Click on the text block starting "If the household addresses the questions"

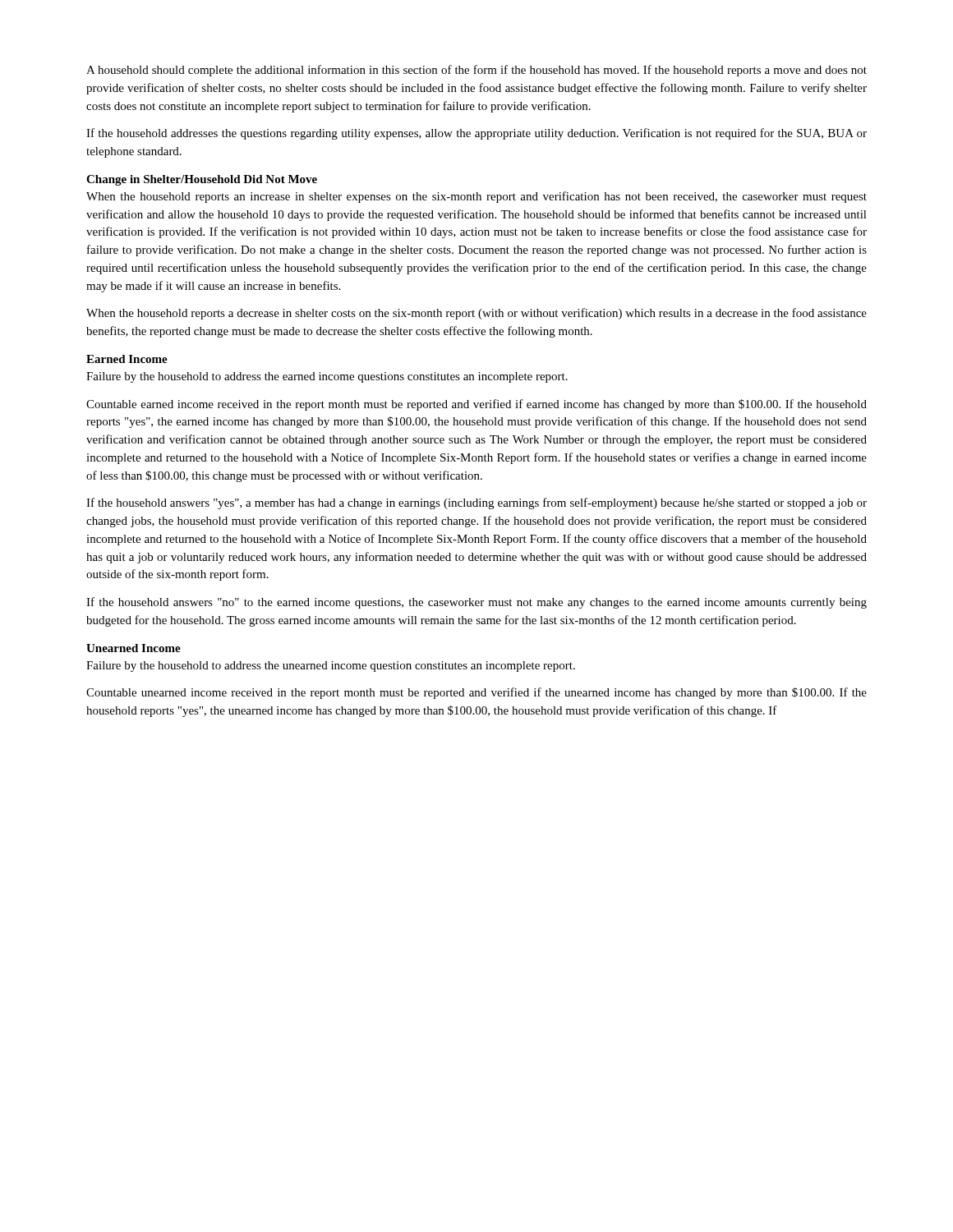point(476,142)
